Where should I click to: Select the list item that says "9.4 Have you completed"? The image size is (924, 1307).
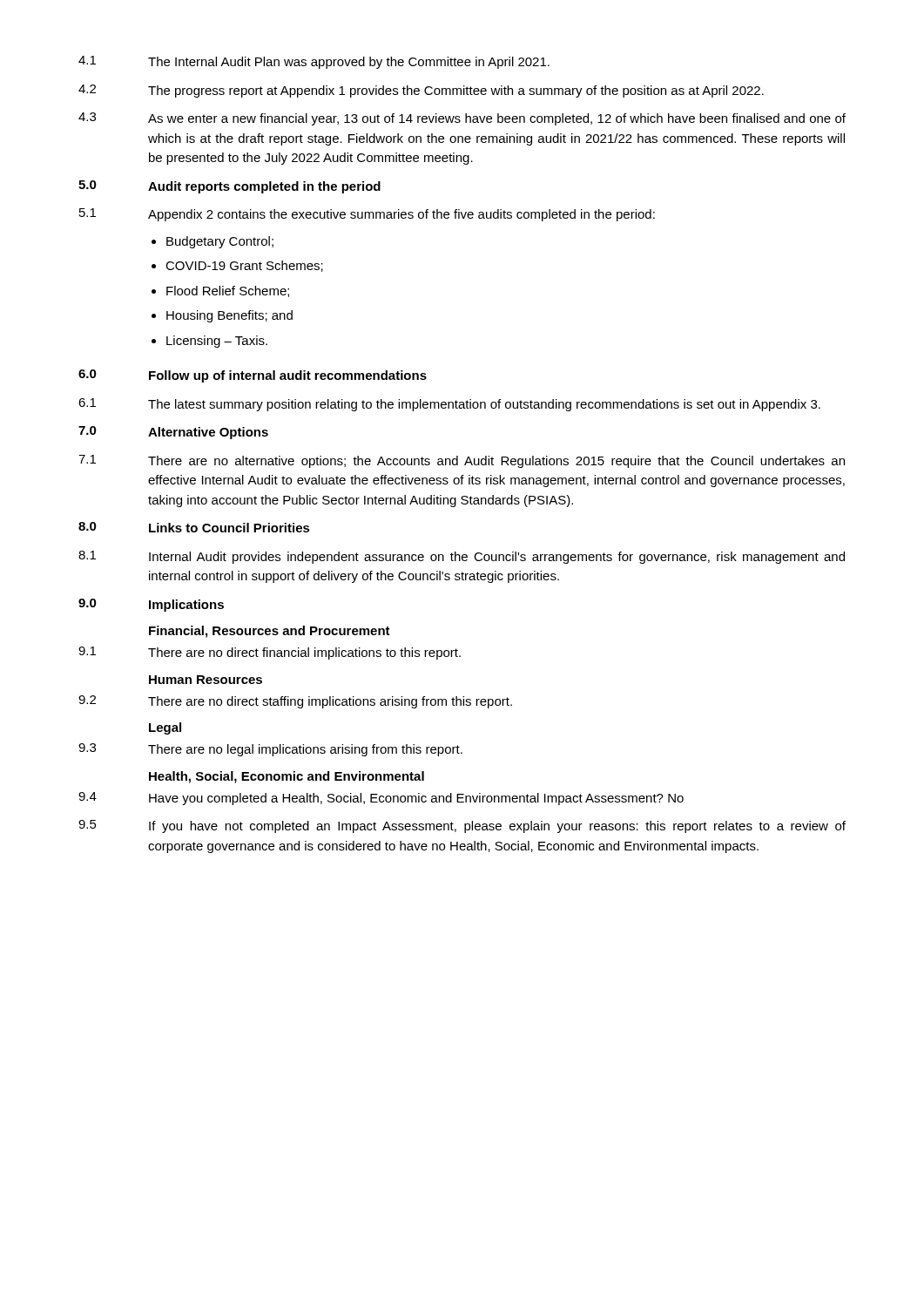point(462,798)
